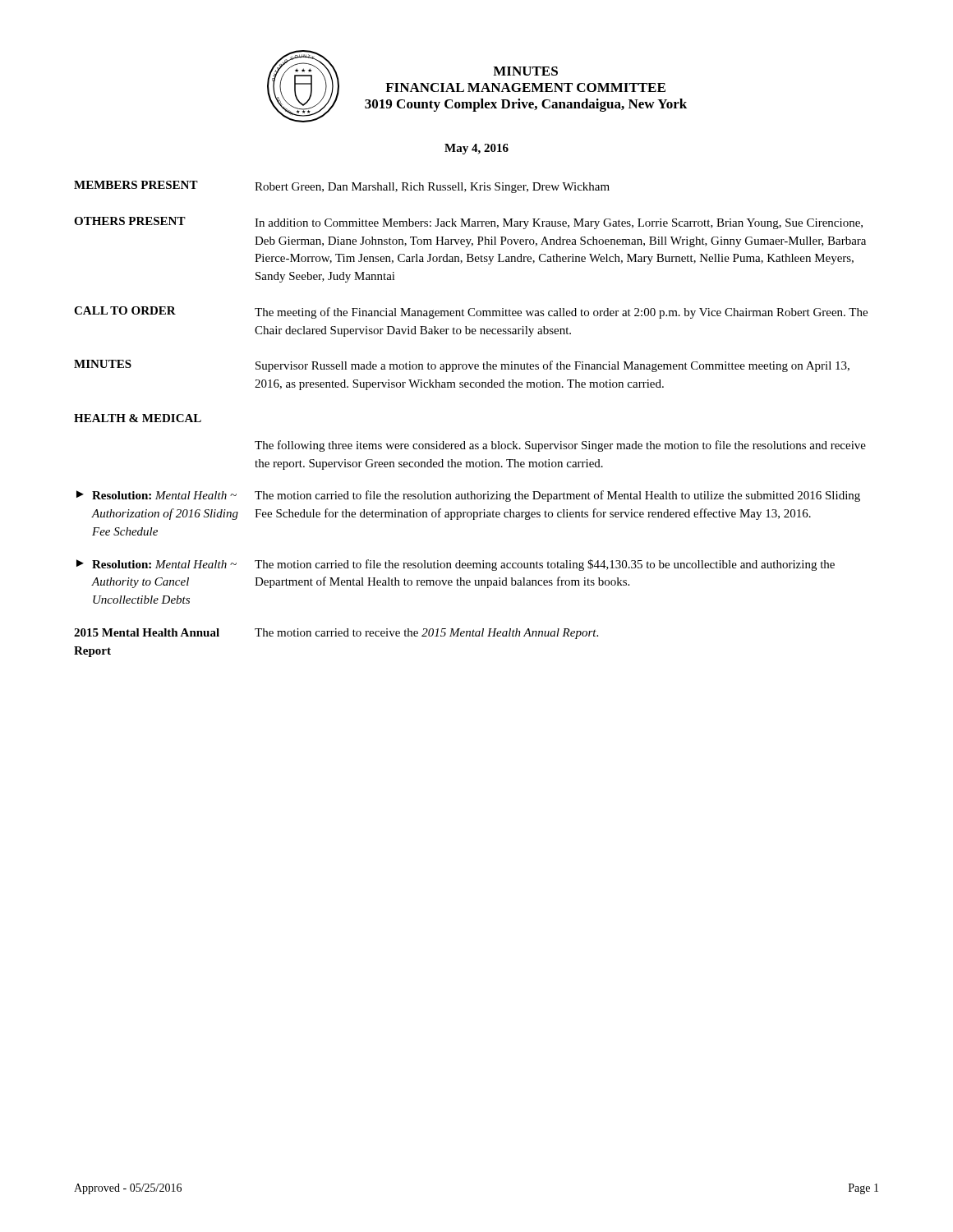The image size is (953, 1232).
Task: Click on the region starting "OTHERS PRESENT"
Action: (130, 221)
